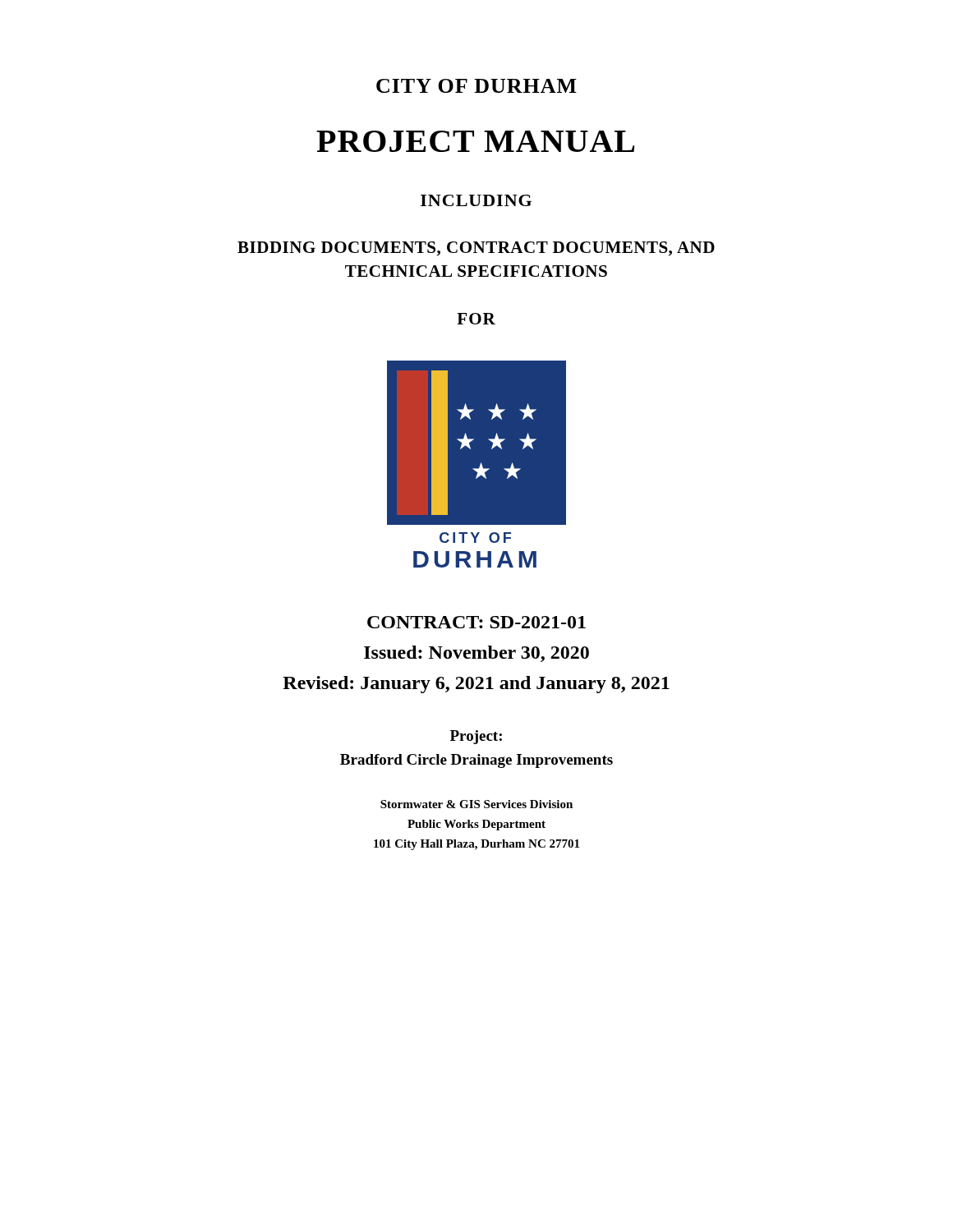Screen dimensions: 1232x953
Task: Find the element starting "CITY OF DURHAM"
Action: click(476, 86)
